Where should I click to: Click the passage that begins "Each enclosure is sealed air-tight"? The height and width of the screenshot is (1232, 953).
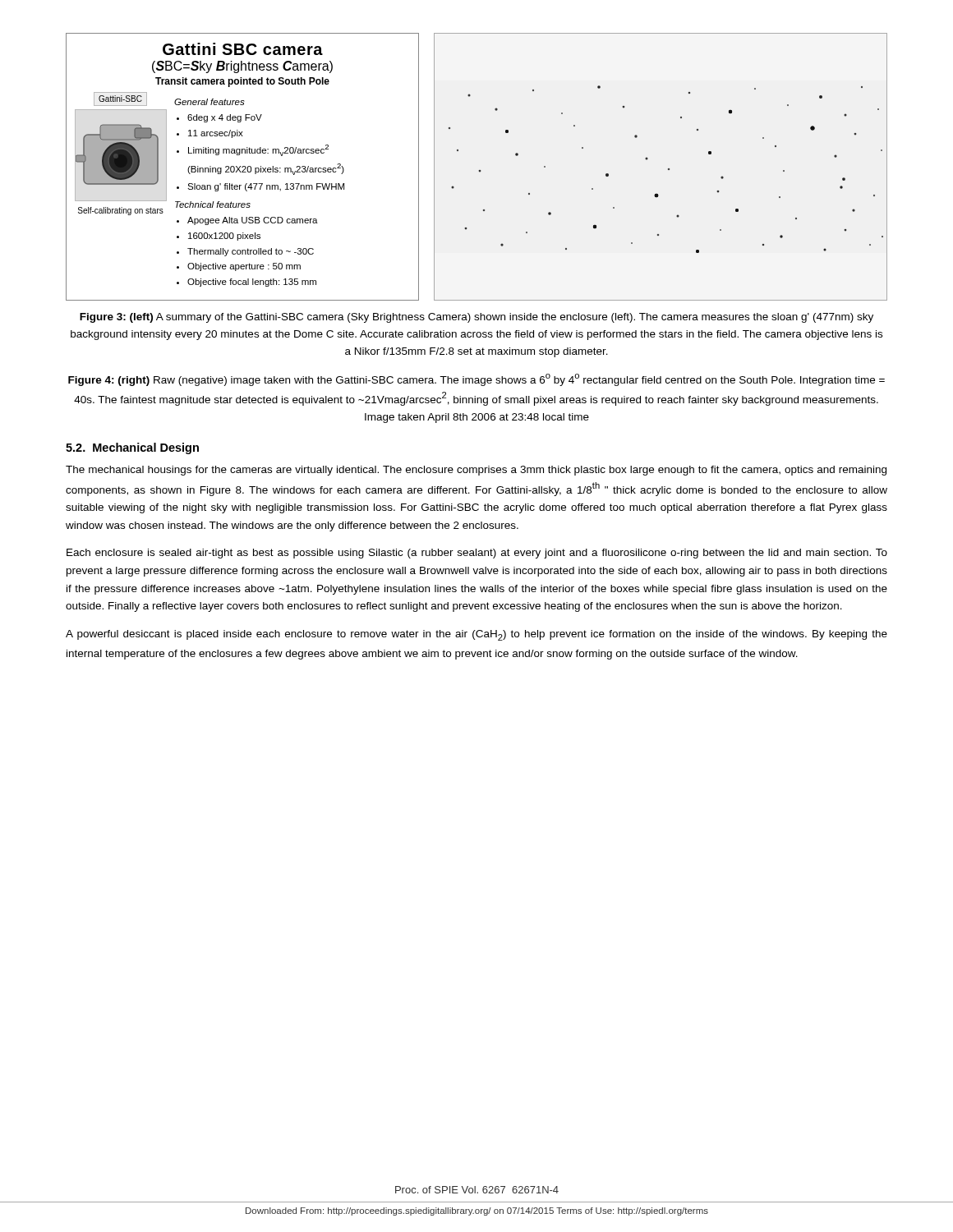tap(476, 579)
